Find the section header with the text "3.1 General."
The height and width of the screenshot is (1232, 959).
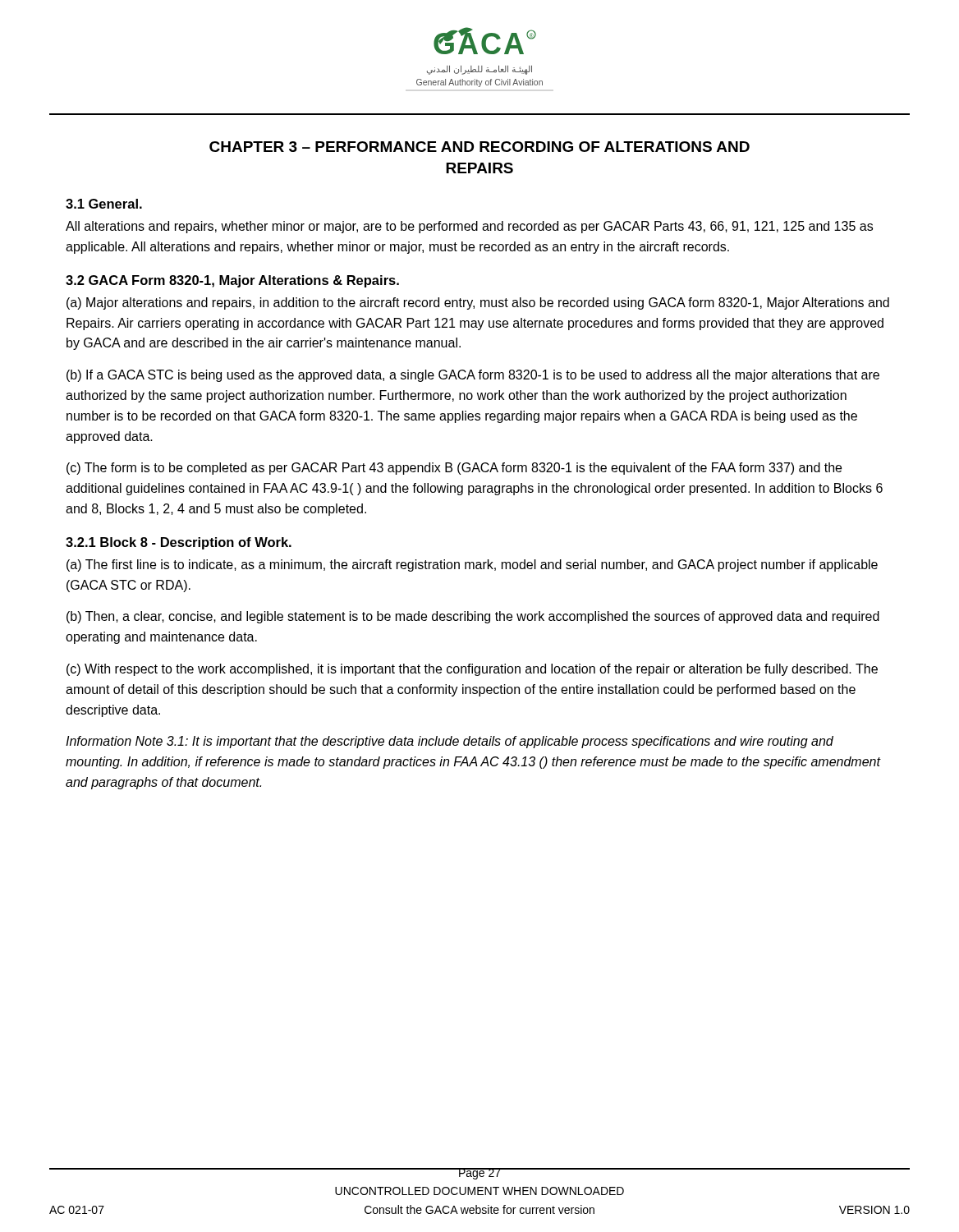pyautogui.click(x=104, y=204)
